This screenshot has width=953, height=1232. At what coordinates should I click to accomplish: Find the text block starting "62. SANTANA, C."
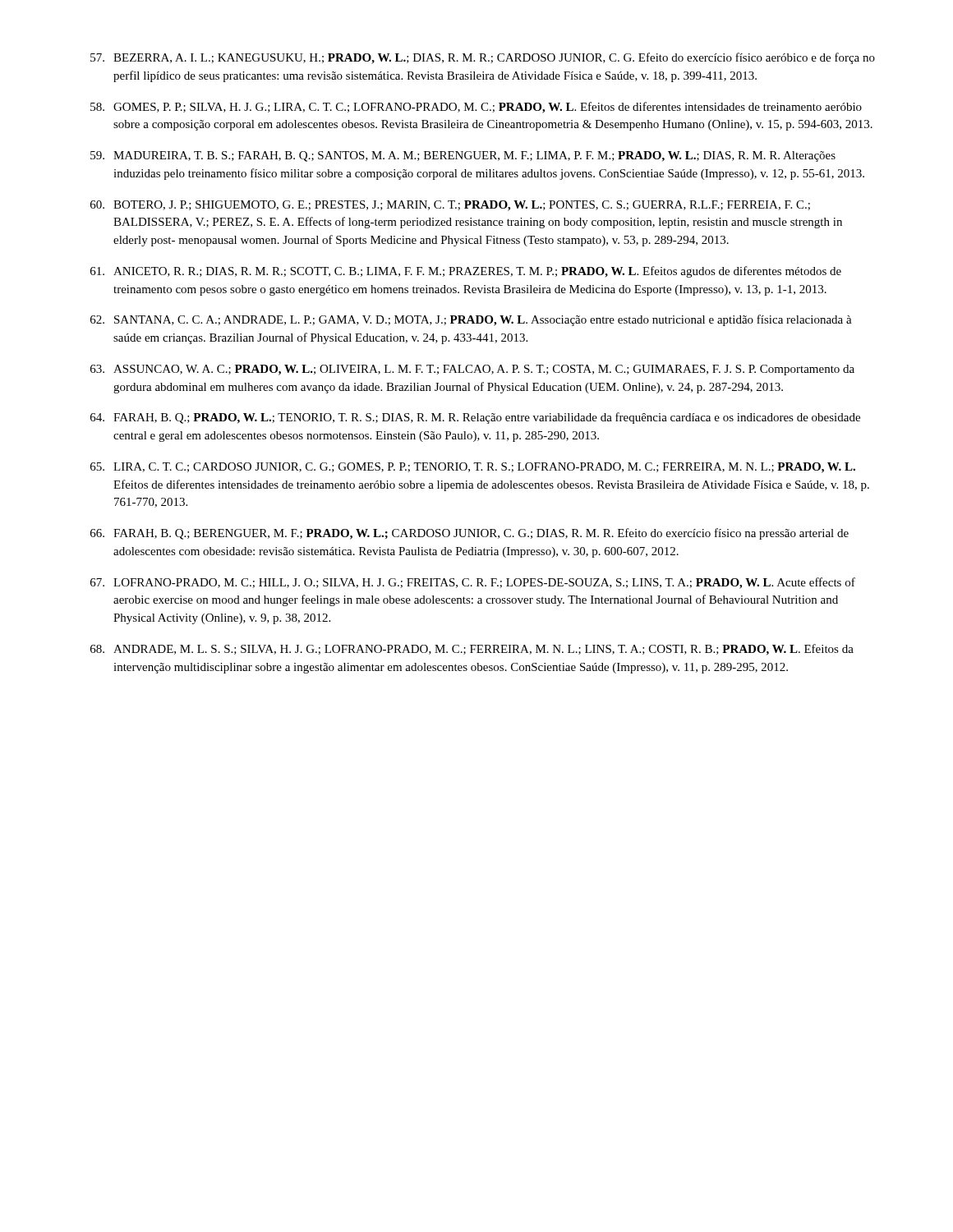(472, 329)
